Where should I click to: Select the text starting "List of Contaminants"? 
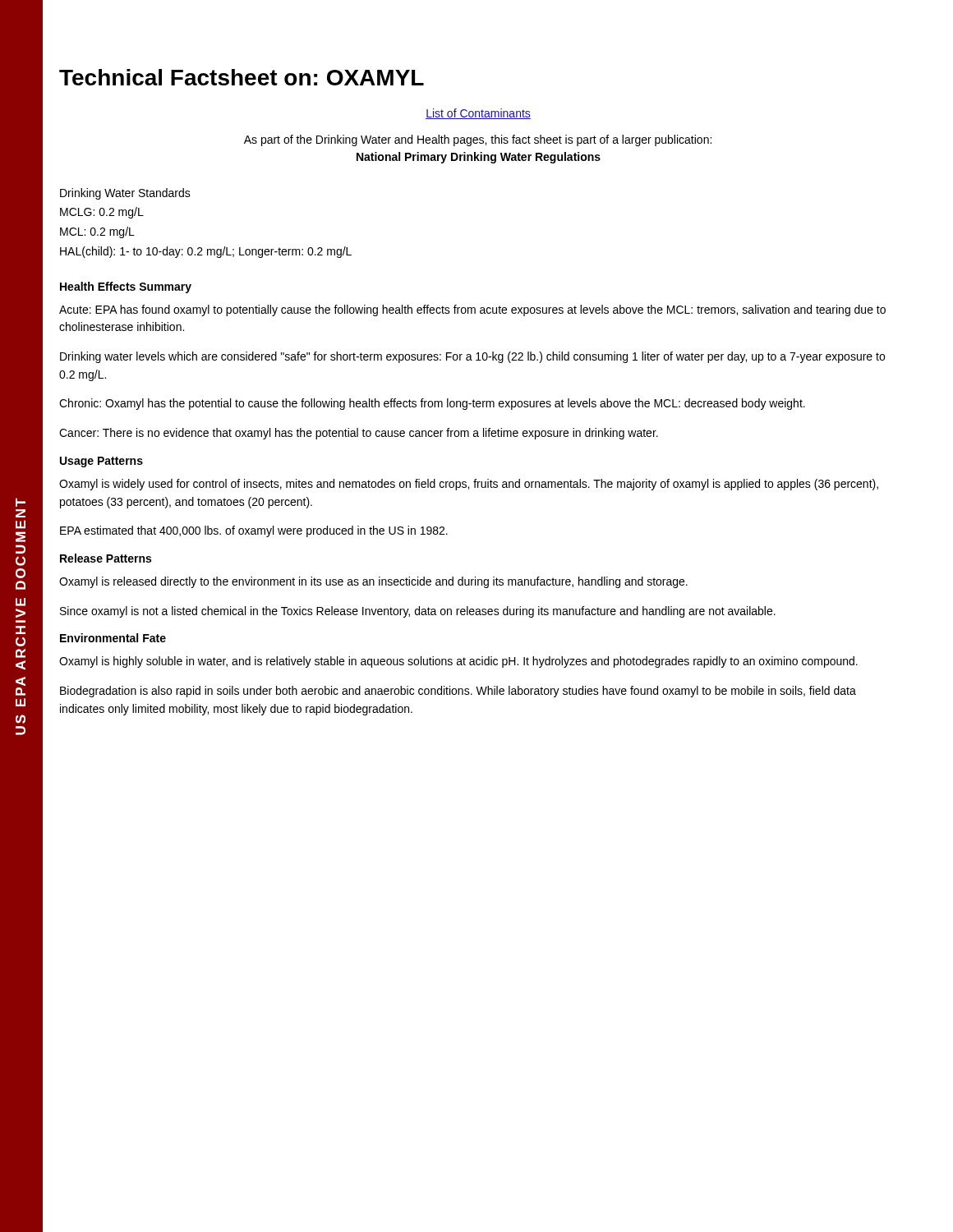pos(478,113)
